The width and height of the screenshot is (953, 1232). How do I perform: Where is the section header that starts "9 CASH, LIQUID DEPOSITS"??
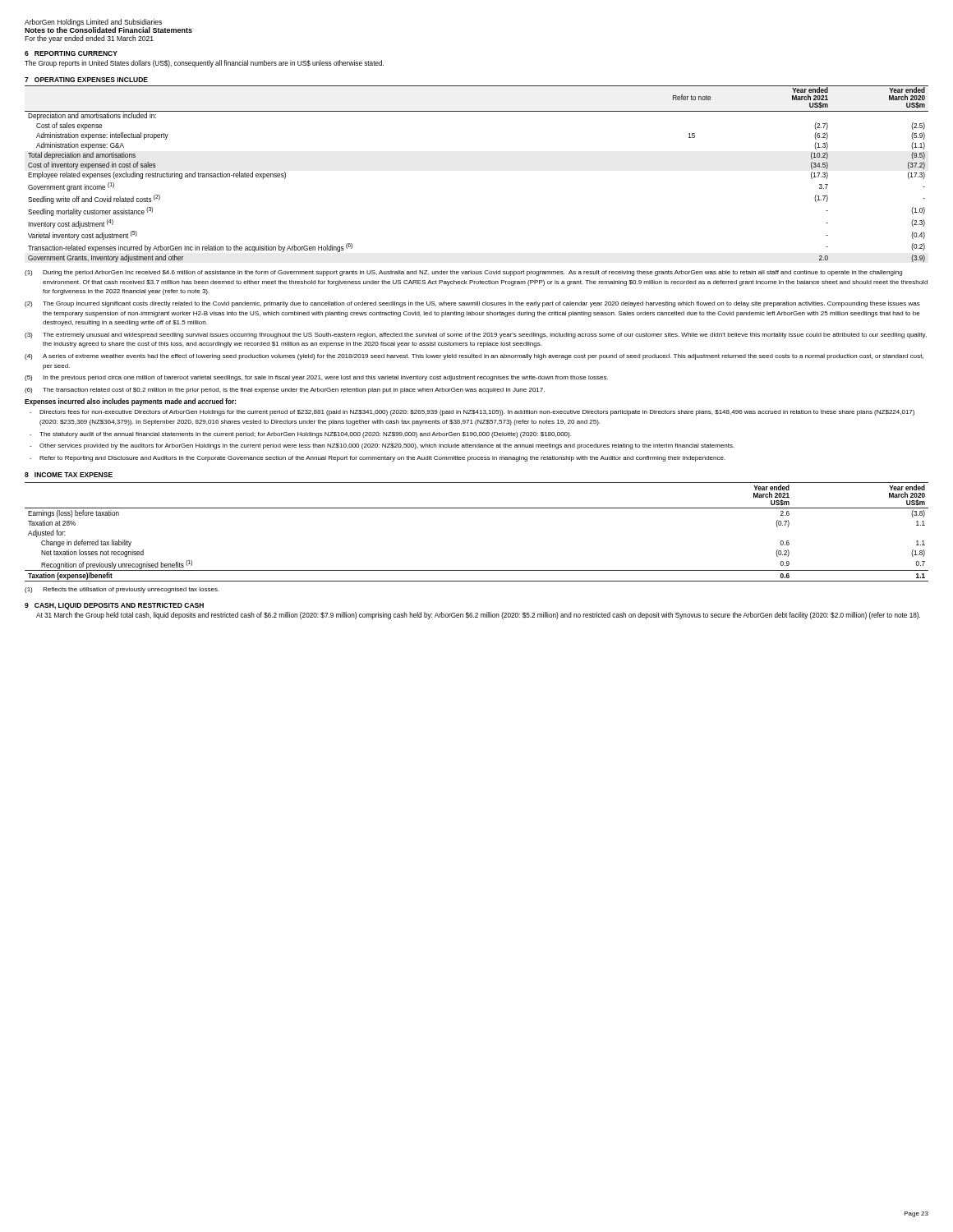[x=114, y=605]
